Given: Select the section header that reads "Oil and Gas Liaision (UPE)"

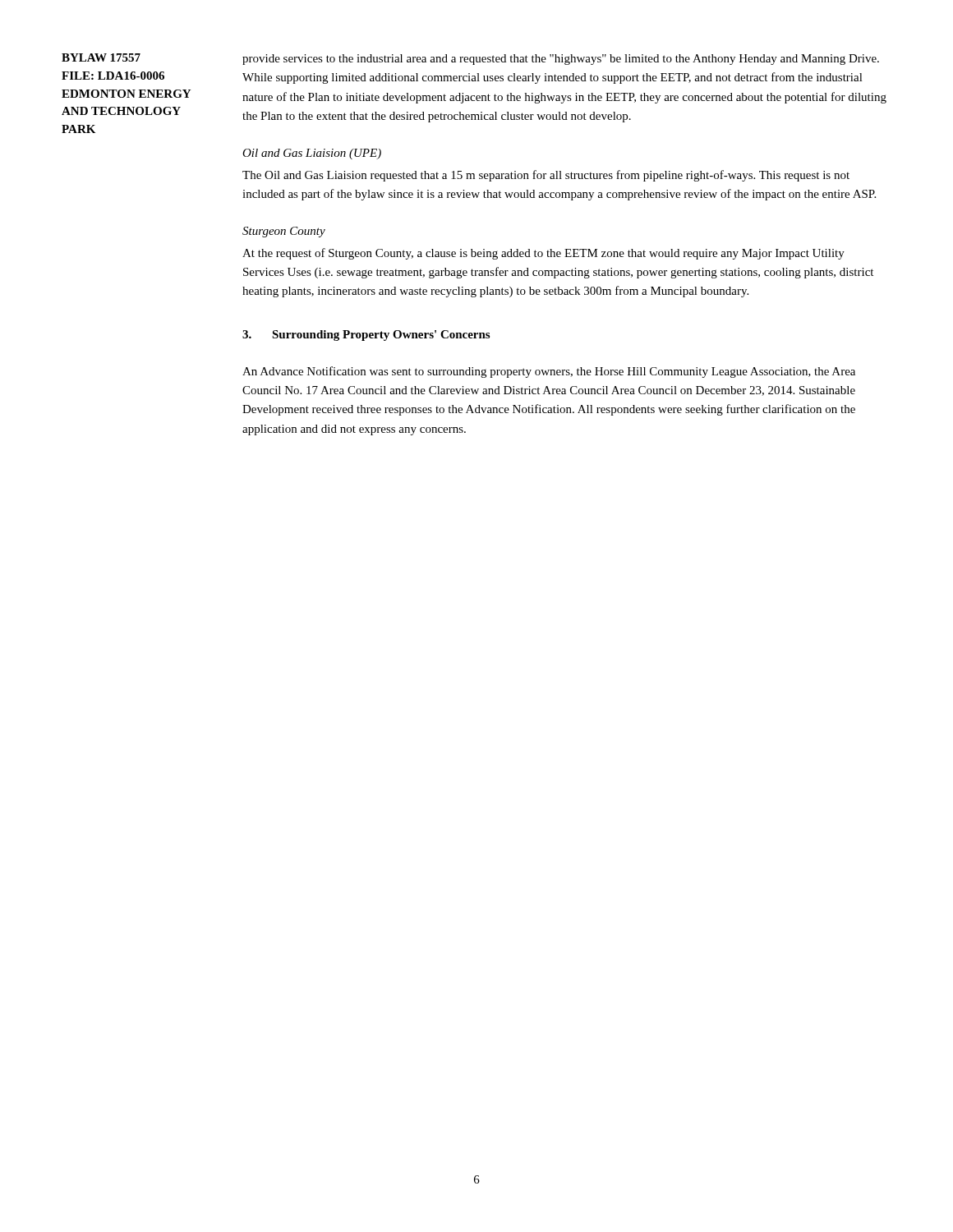Looking at the screenshot, I should click(312, 153).
